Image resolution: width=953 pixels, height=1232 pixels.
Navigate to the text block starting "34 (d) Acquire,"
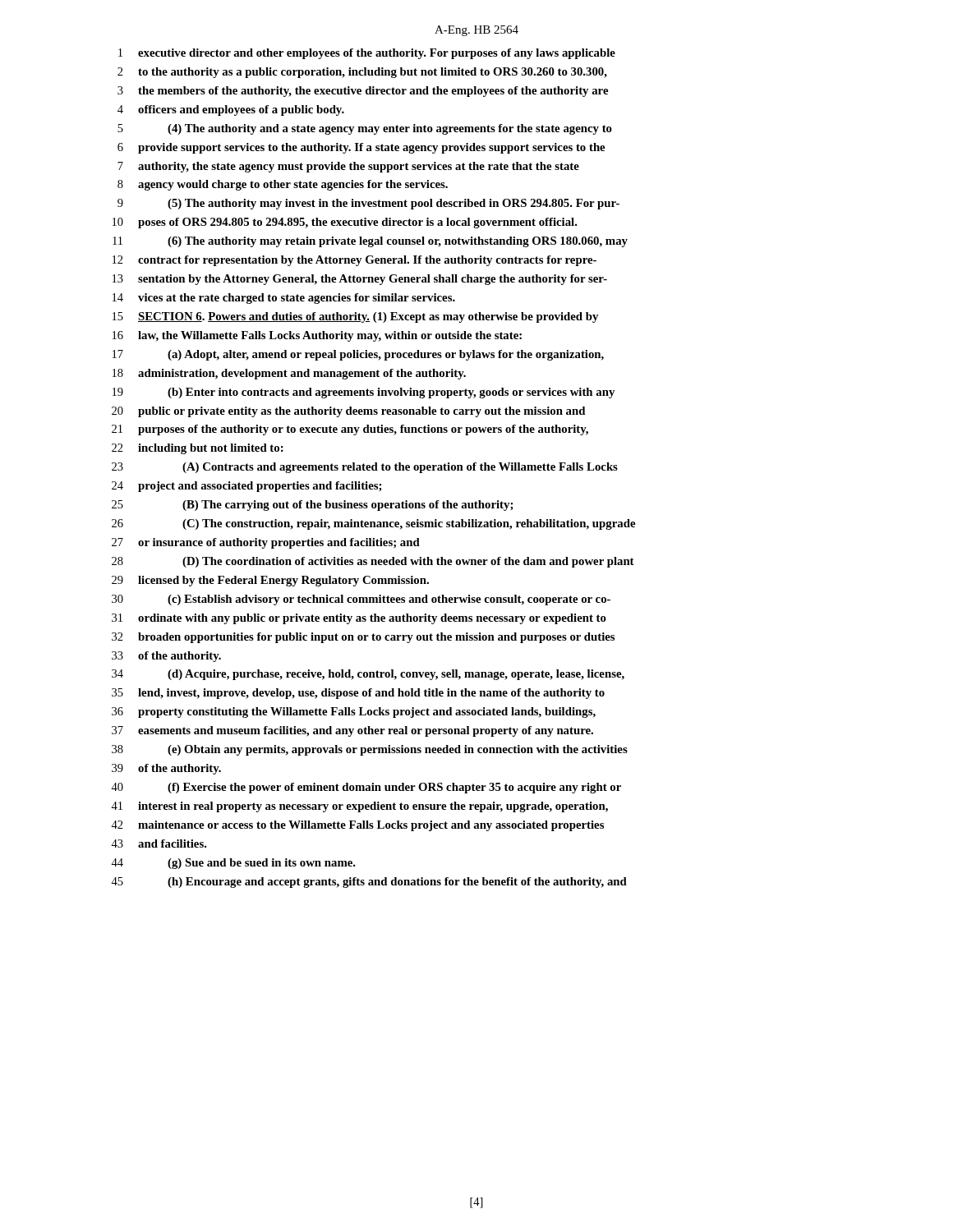[x=485, y=702]
